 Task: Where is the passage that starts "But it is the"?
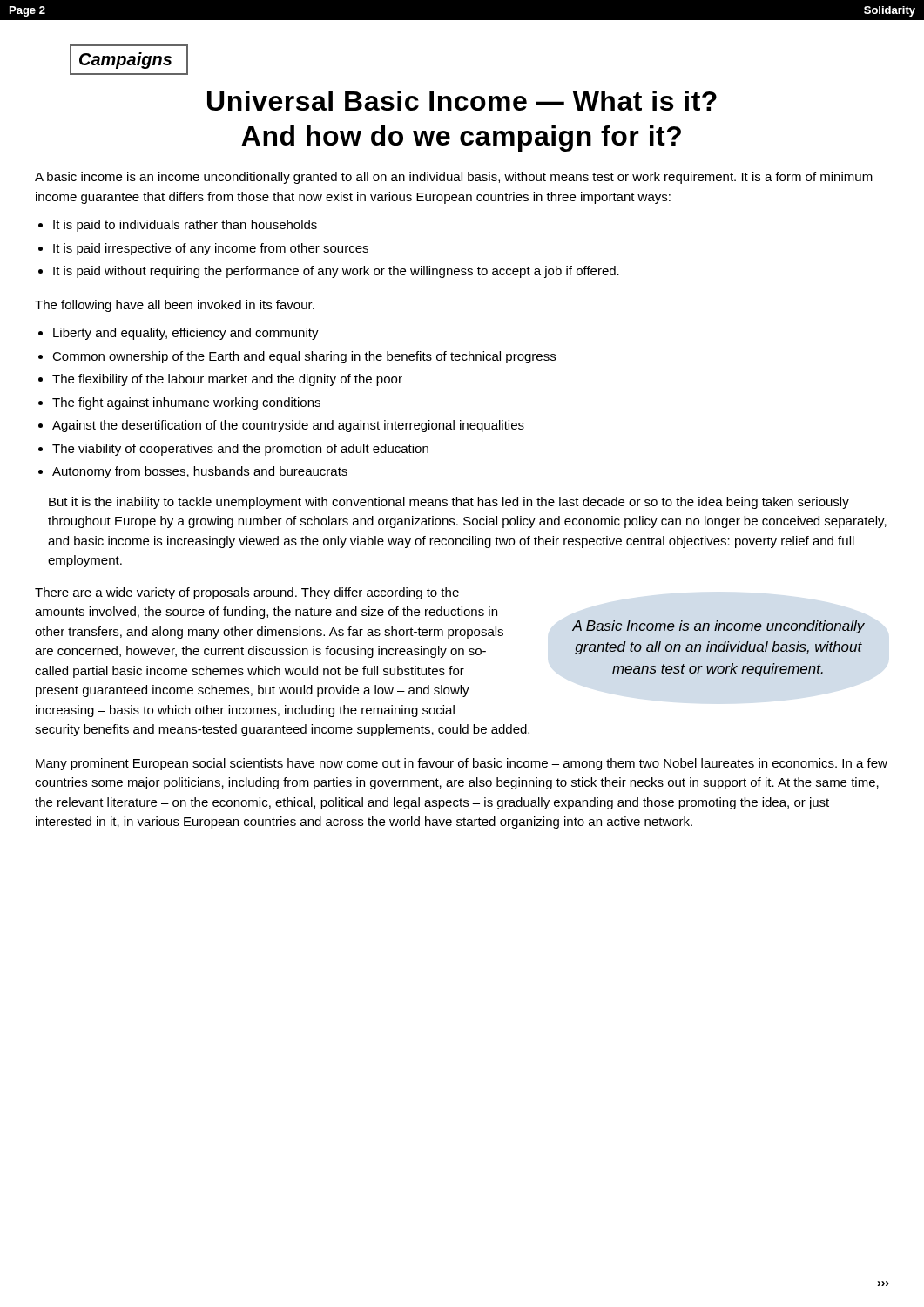click(x=467, y=530)
